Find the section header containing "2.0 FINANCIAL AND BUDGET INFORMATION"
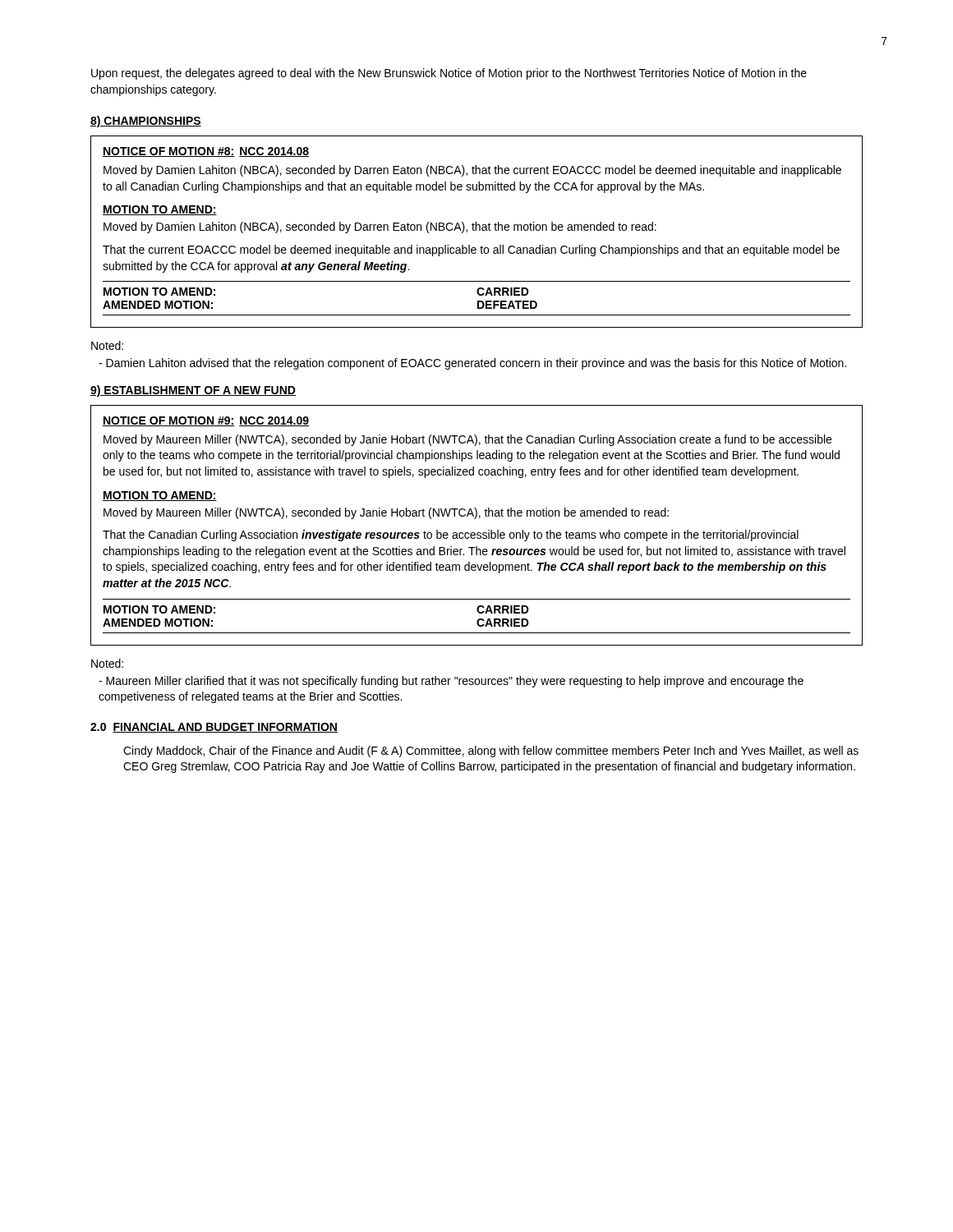The height and width of the screenshot is (1232, 953). (214, 727)
